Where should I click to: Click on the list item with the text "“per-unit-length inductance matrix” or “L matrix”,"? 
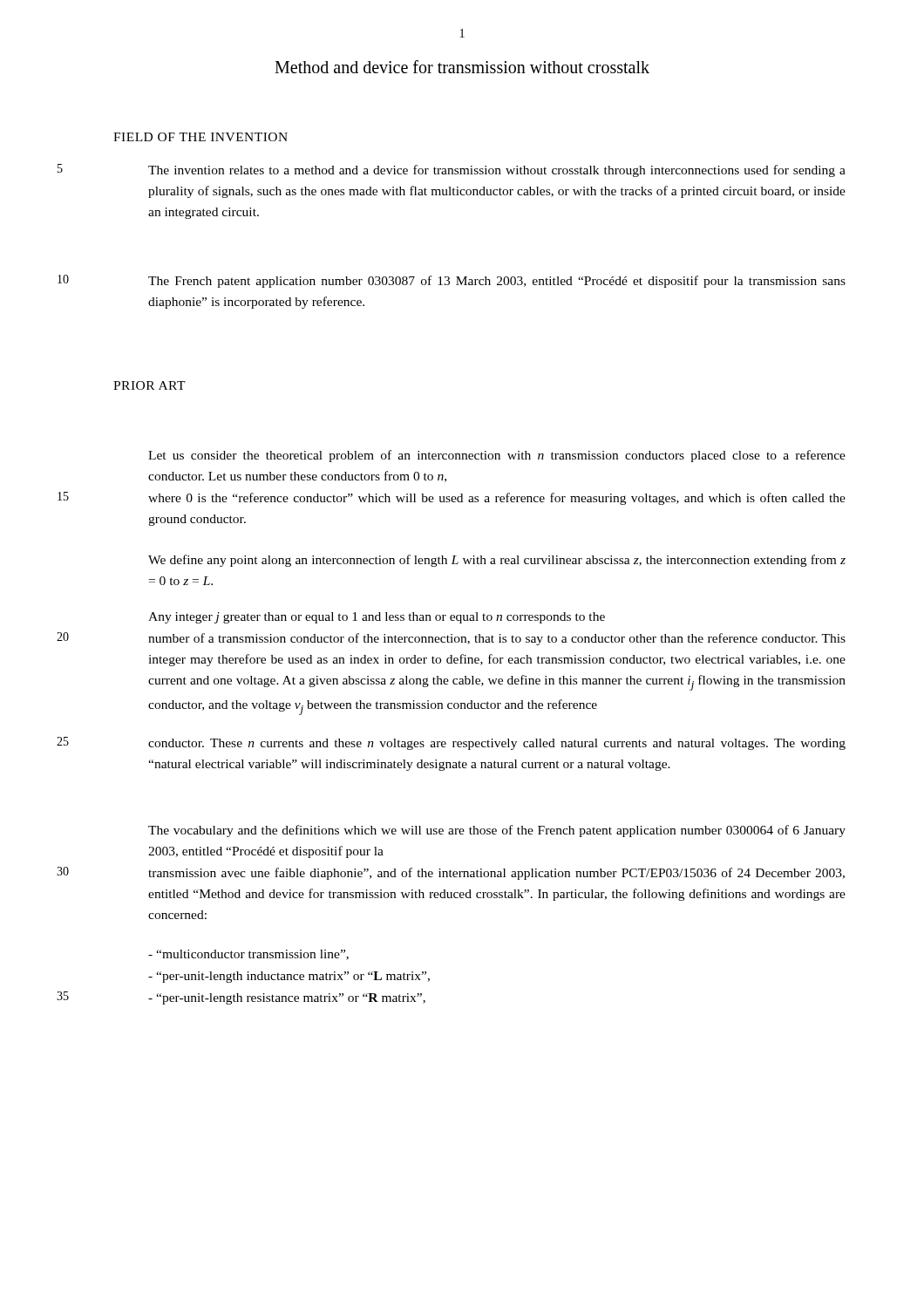[289, 975]
